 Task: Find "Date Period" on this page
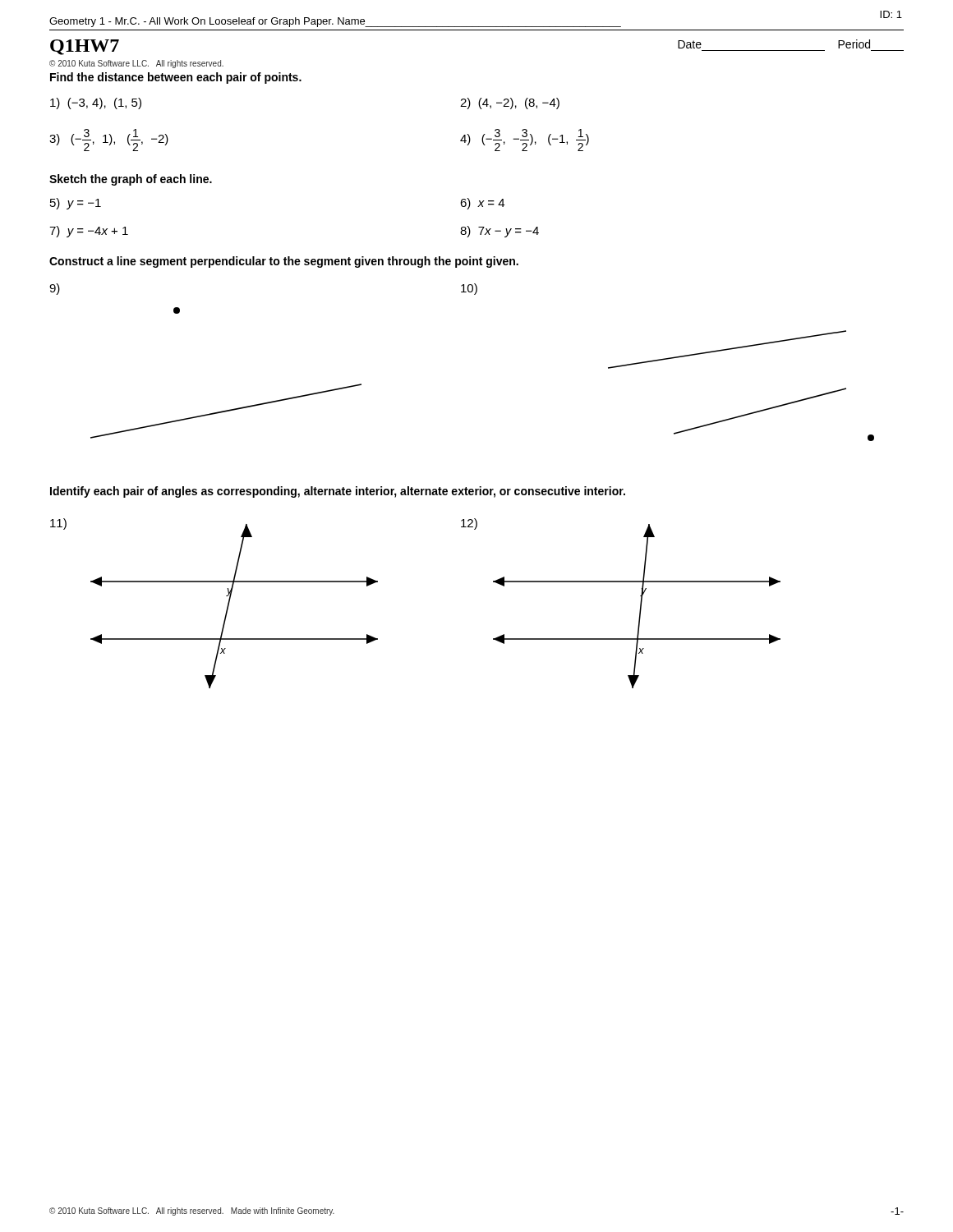point(791,44)
